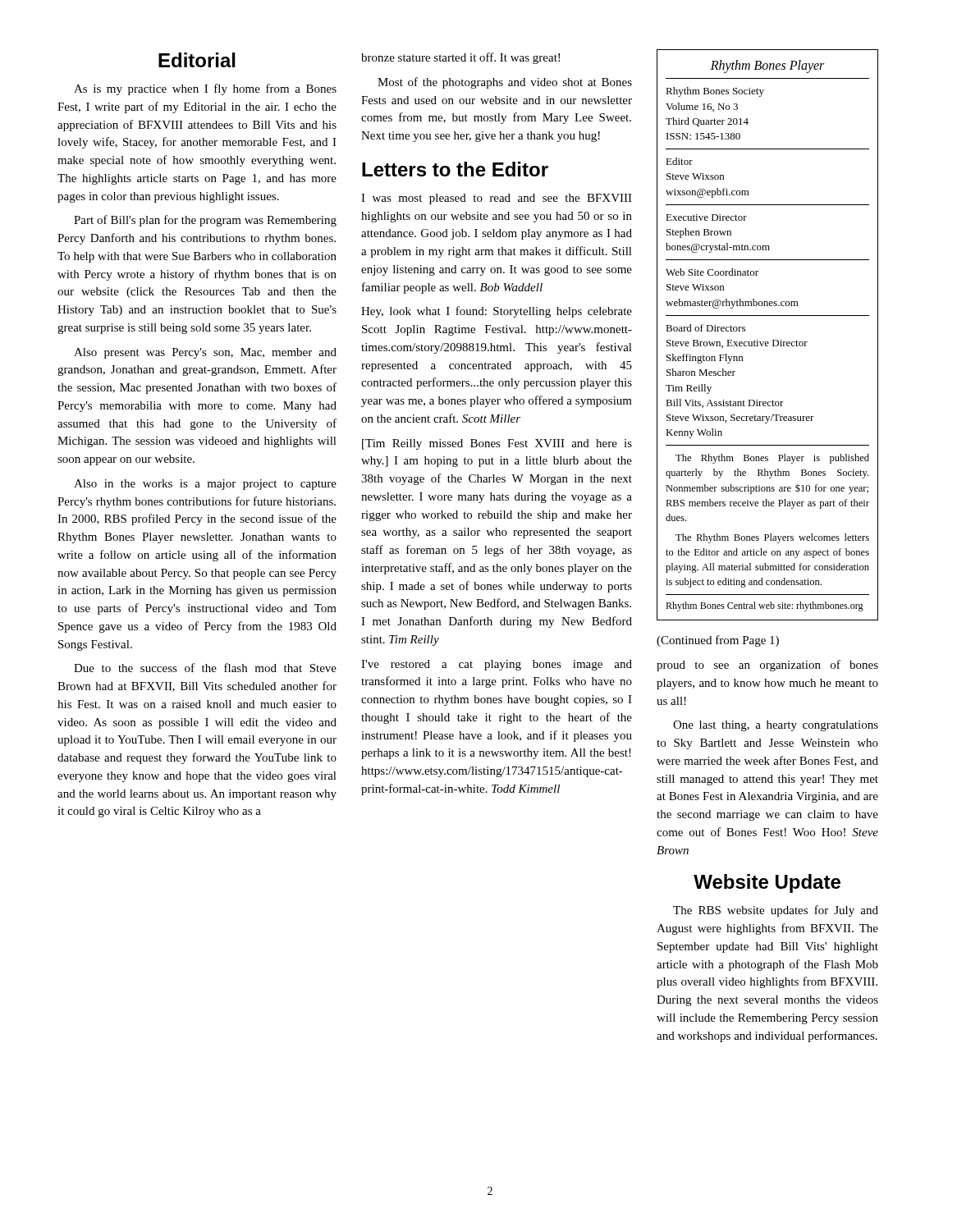Find the block on this page that starts "As is my practice when I fly"
Viewport: 980px width, 1231px height.
click(197, 451)
